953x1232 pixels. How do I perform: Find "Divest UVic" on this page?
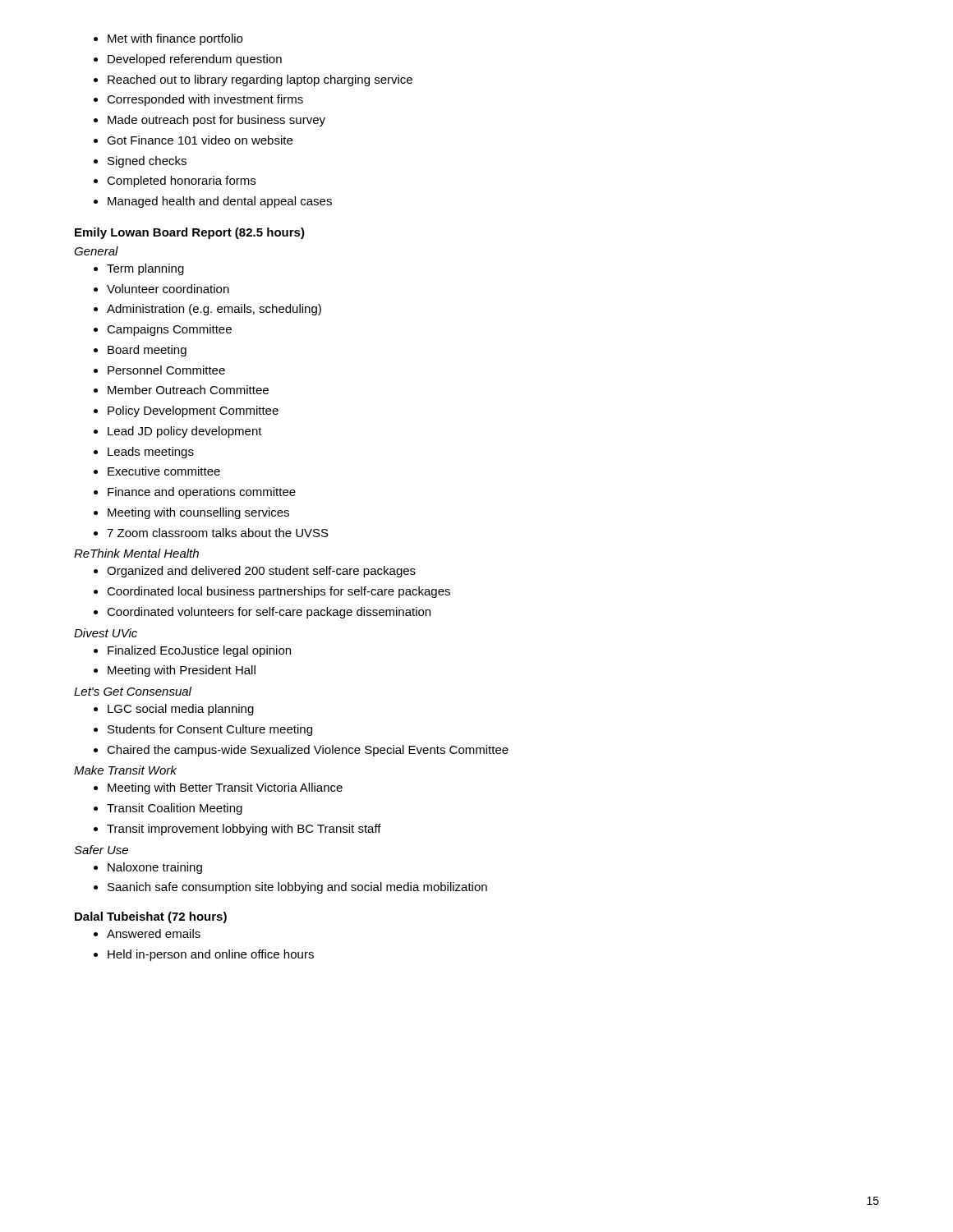click(x=106, y=632)
